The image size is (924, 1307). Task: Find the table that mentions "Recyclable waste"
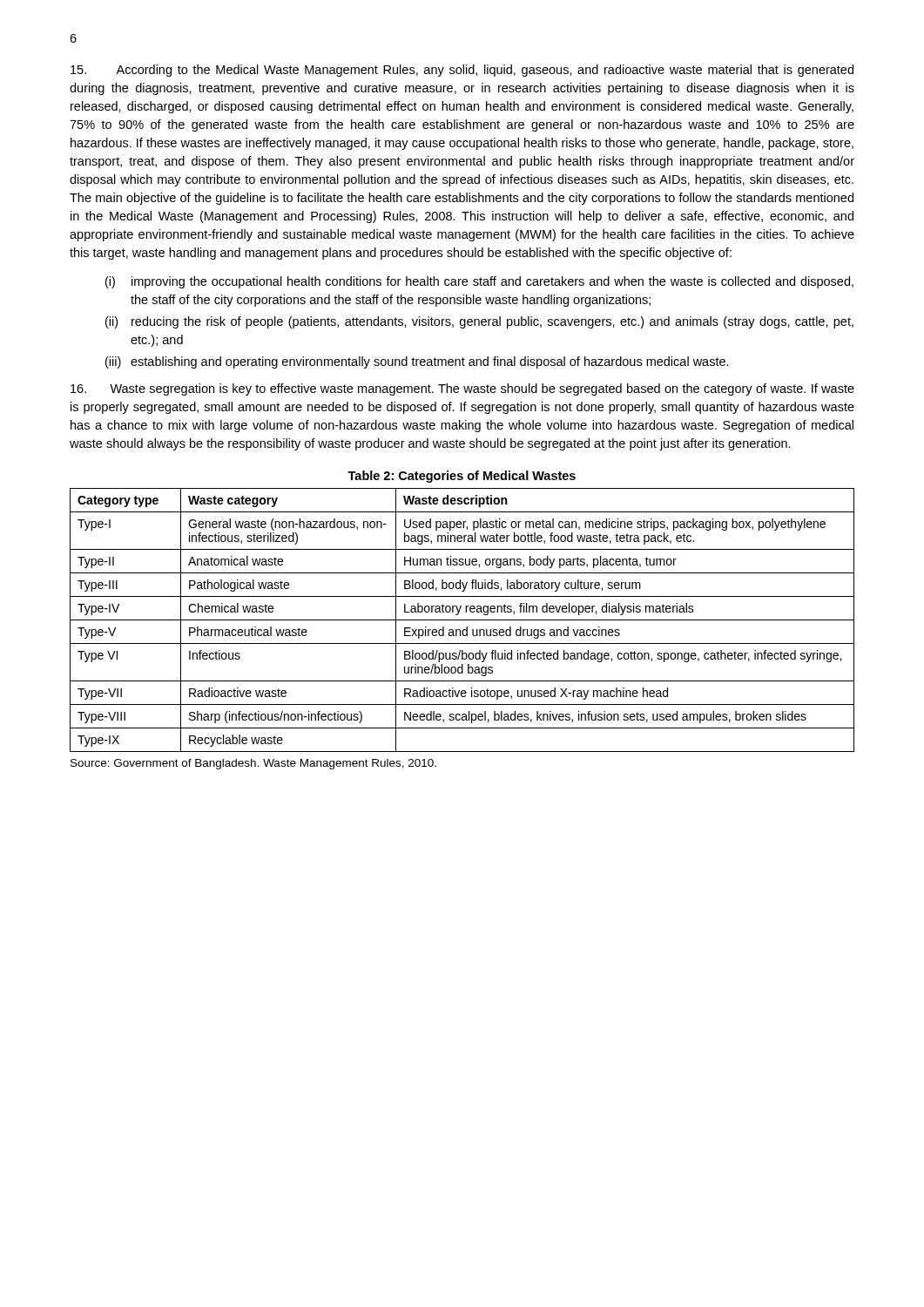click(x=462, y=620)
